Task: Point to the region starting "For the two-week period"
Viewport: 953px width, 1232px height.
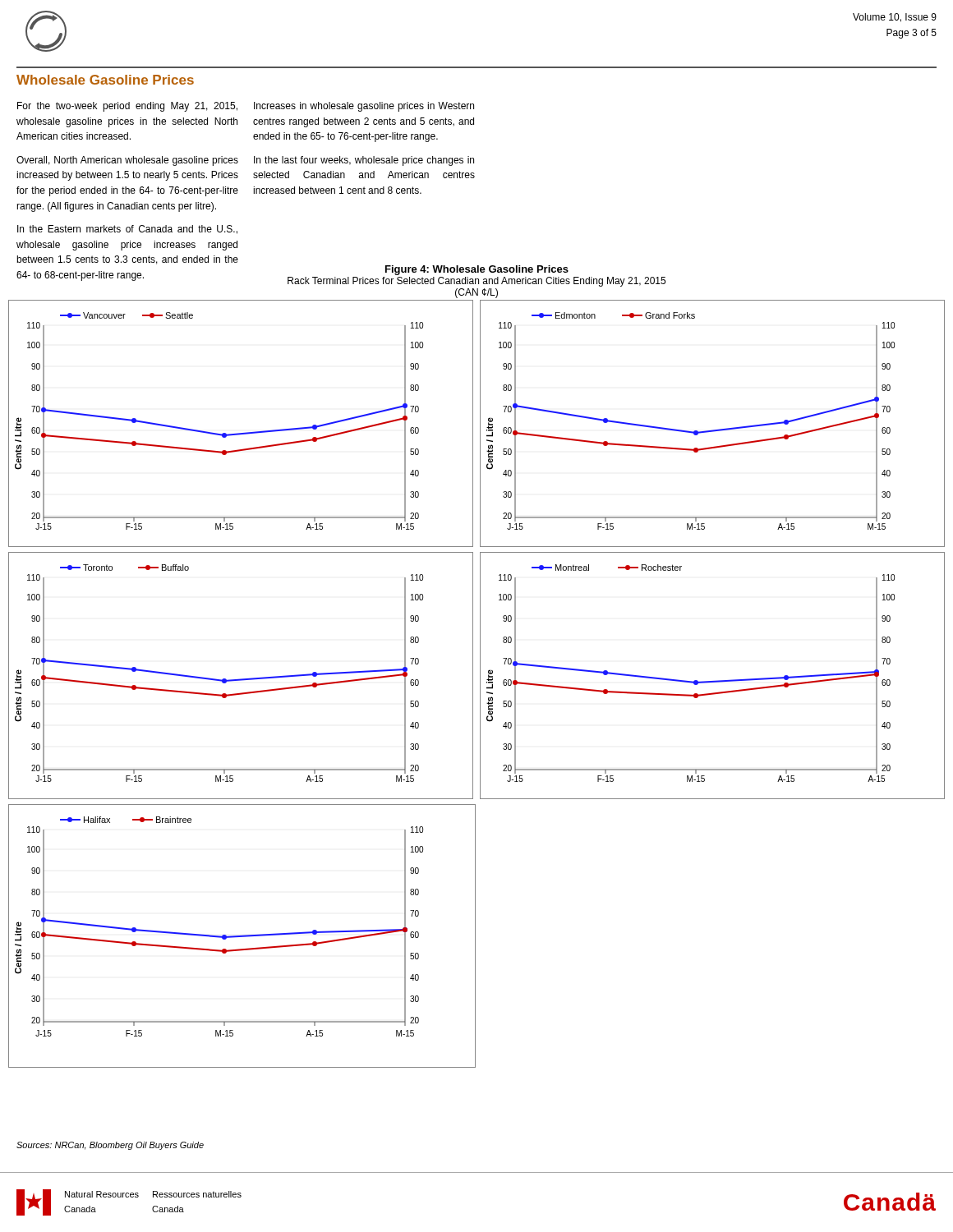Action: click(127, 191)
